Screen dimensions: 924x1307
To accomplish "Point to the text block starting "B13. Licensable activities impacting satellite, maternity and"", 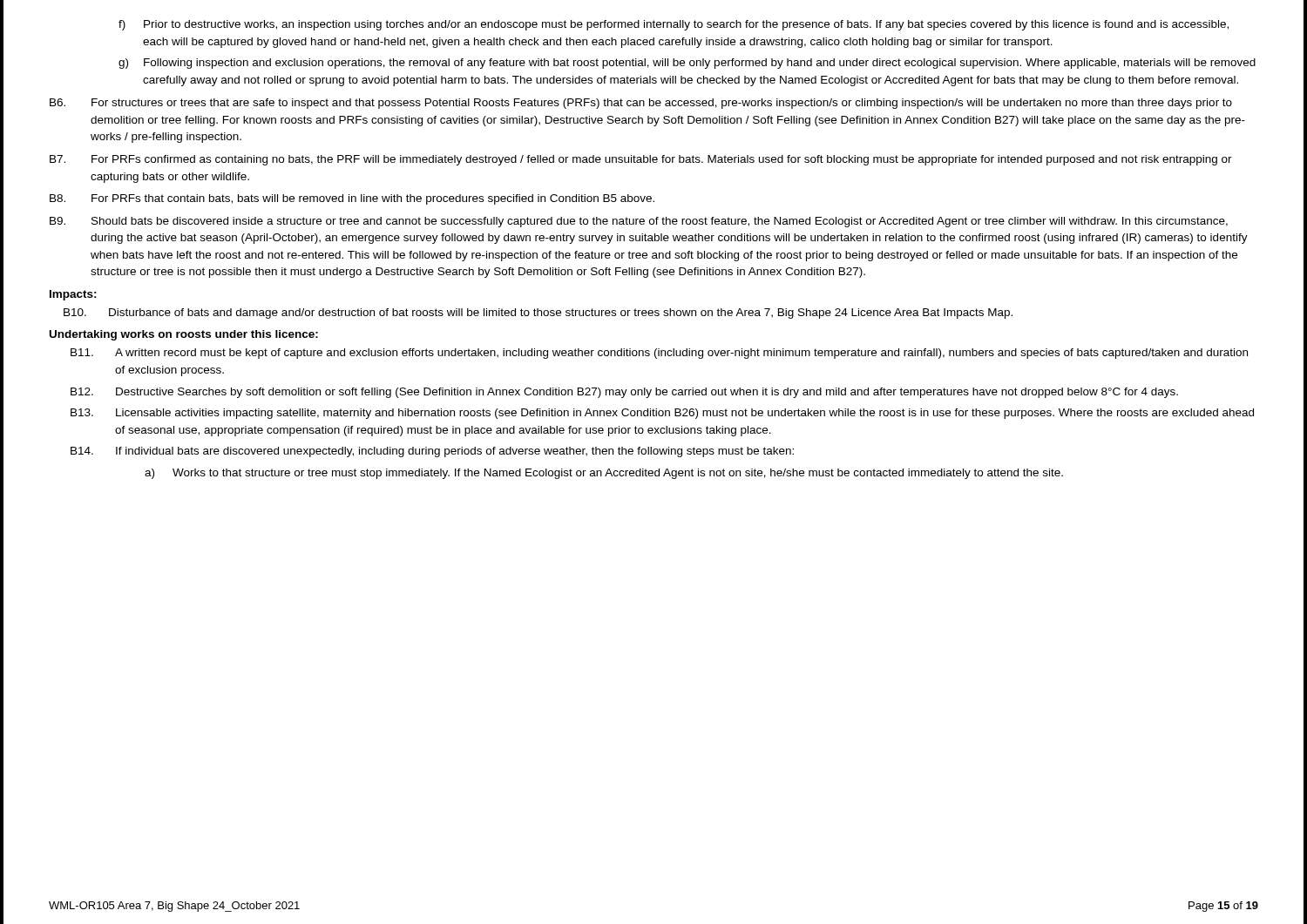I will 664,421.
